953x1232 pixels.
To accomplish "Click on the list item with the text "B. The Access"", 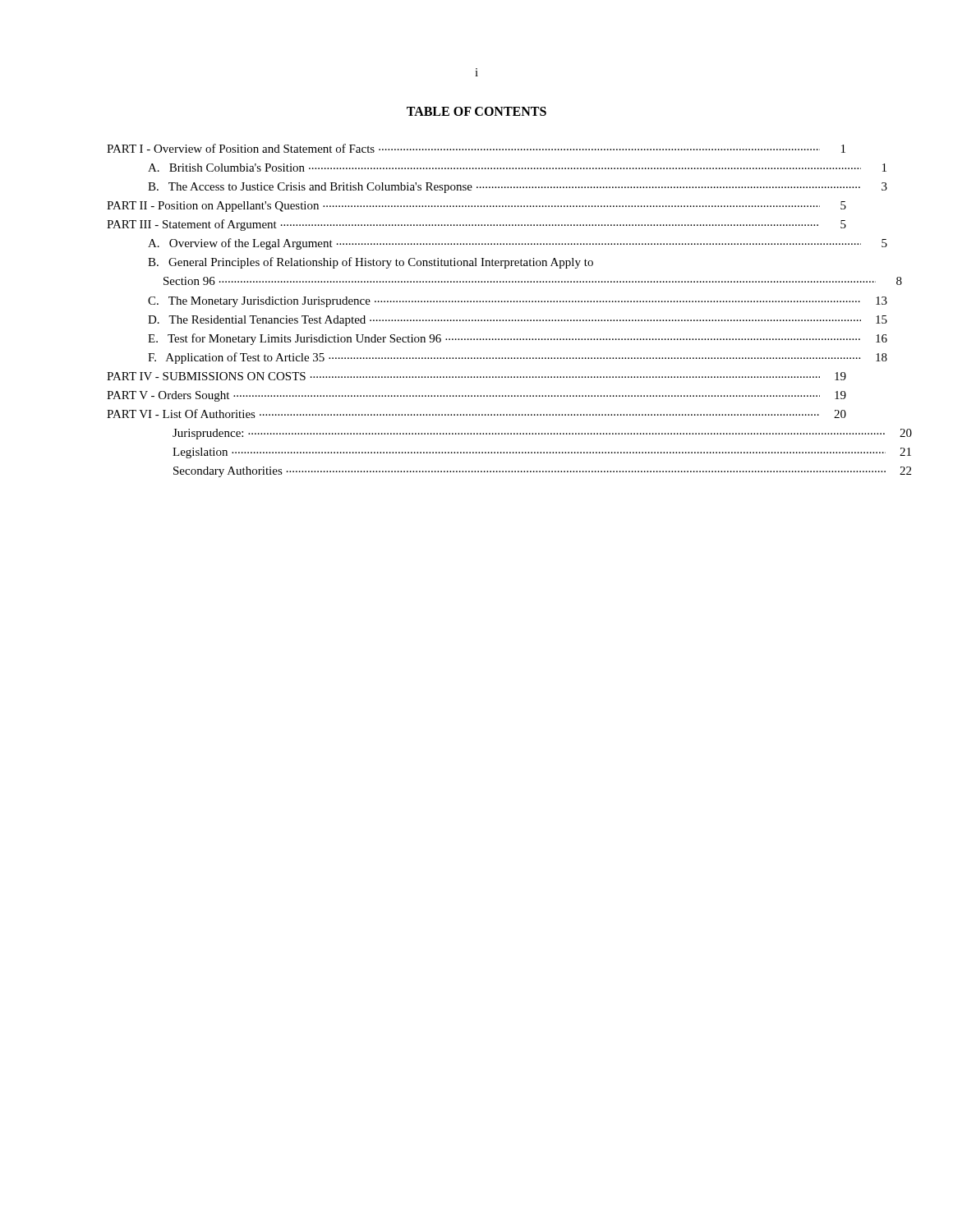I will tap(518, 187).
